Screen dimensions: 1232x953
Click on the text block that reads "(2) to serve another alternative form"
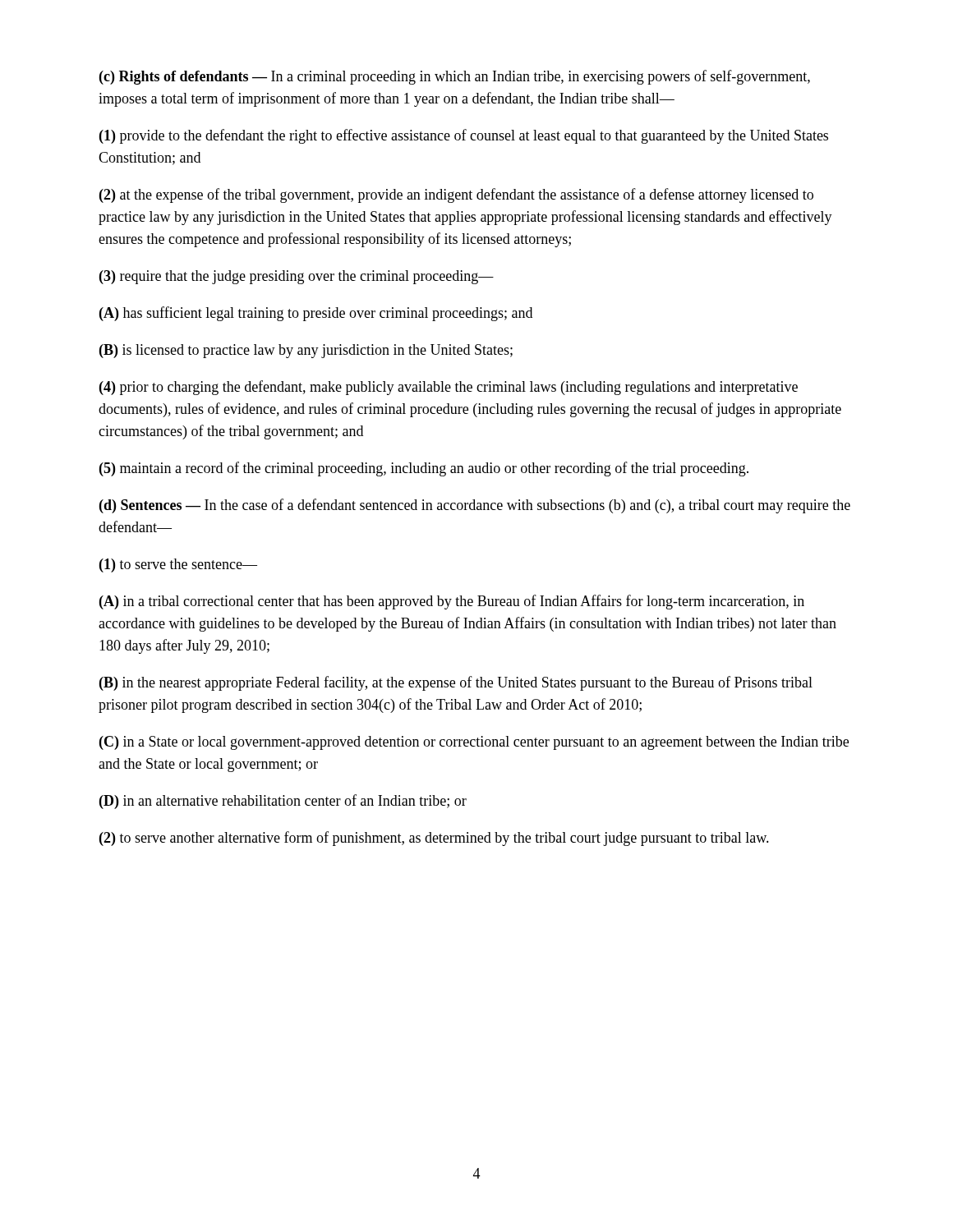476,838
